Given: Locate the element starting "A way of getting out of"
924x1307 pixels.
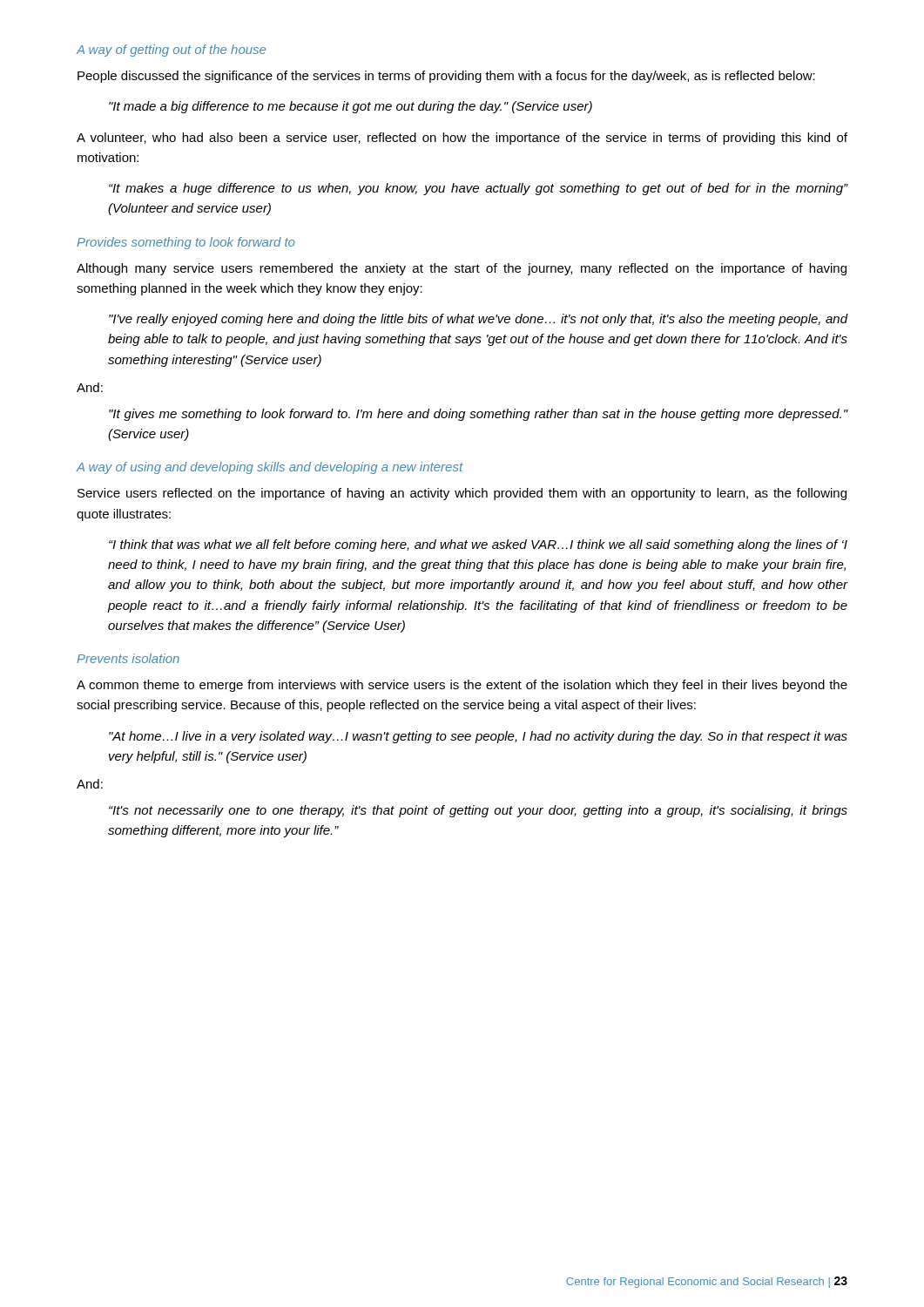Looking at the screenshot, I should tap(171, 49).
